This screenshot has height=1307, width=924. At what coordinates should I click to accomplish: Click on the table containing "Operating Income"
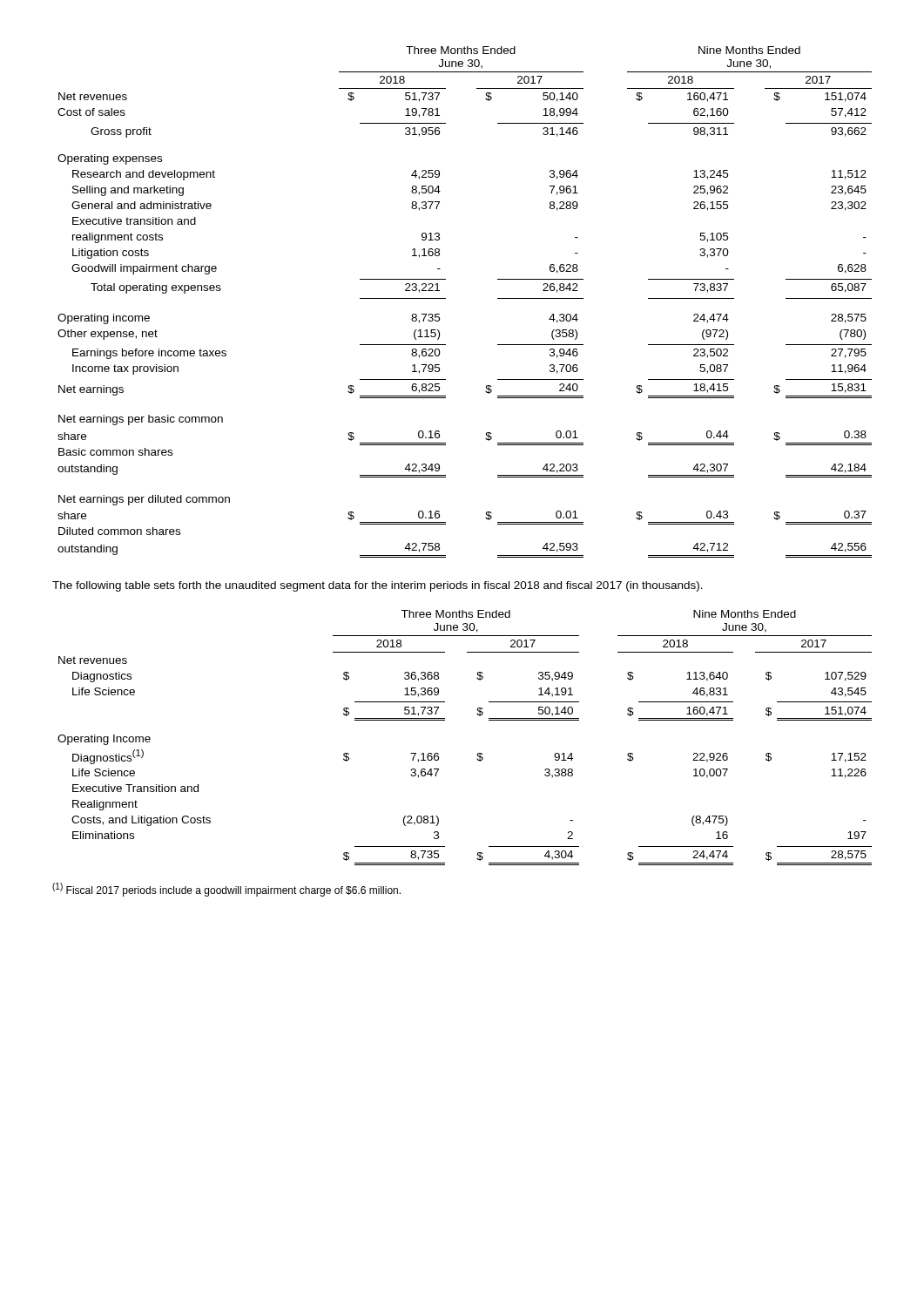(x=462, y=735)
